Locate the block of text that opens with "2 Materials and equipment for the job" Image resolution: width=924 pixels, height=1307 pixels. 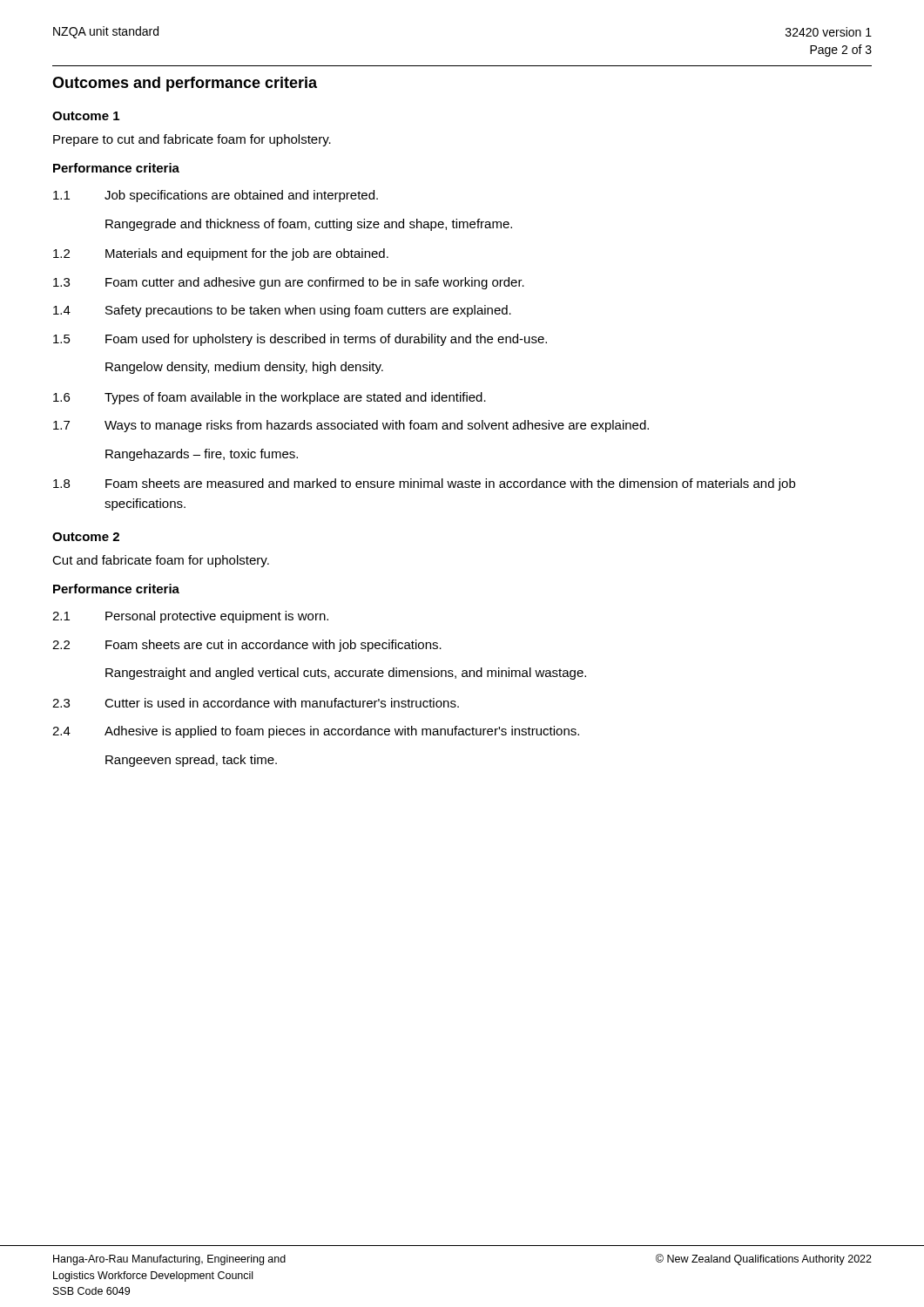(x=221, y=254)
